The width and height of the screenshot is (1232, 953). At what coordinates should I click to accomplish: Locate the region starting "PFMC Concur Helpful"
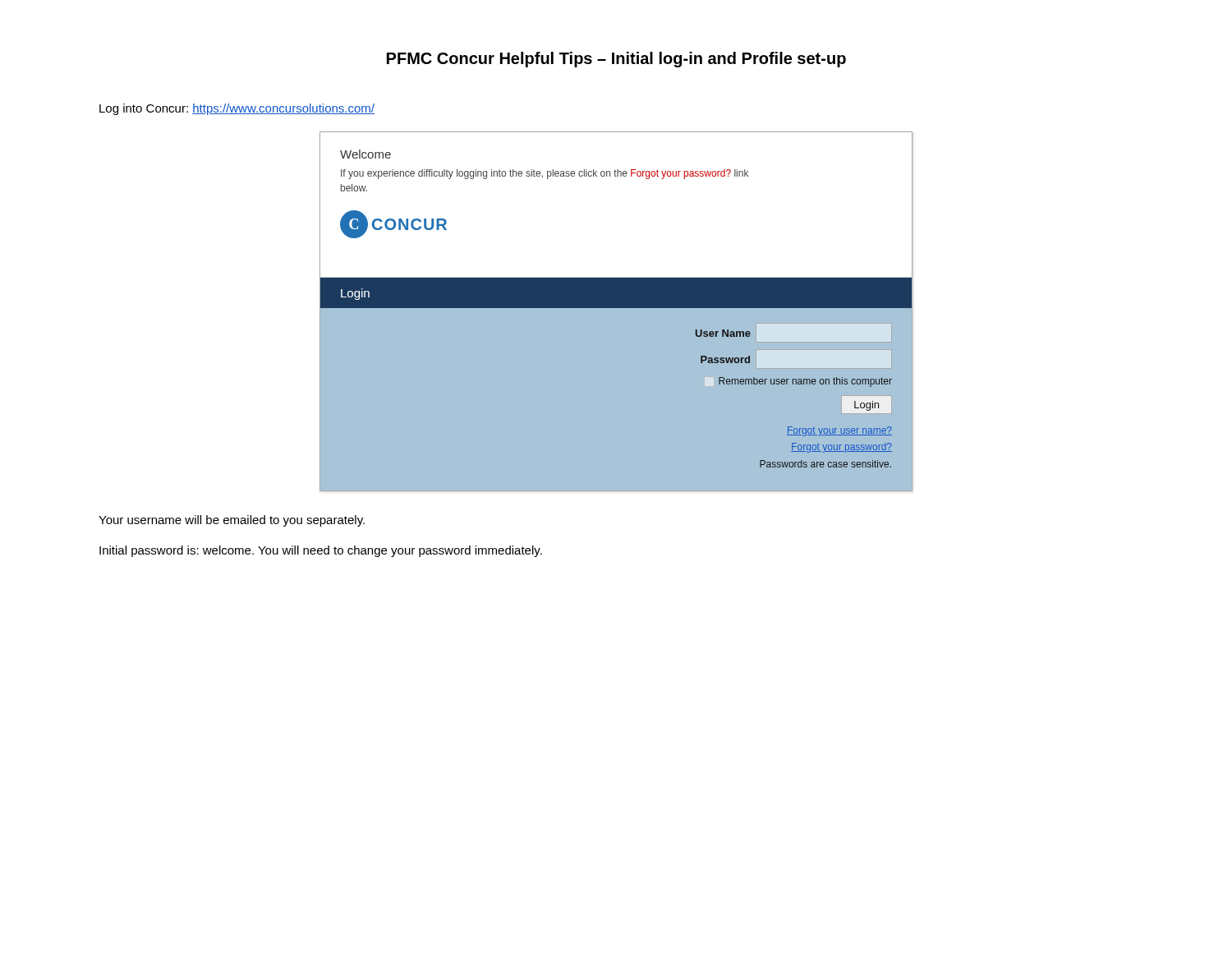coord(616,59)
